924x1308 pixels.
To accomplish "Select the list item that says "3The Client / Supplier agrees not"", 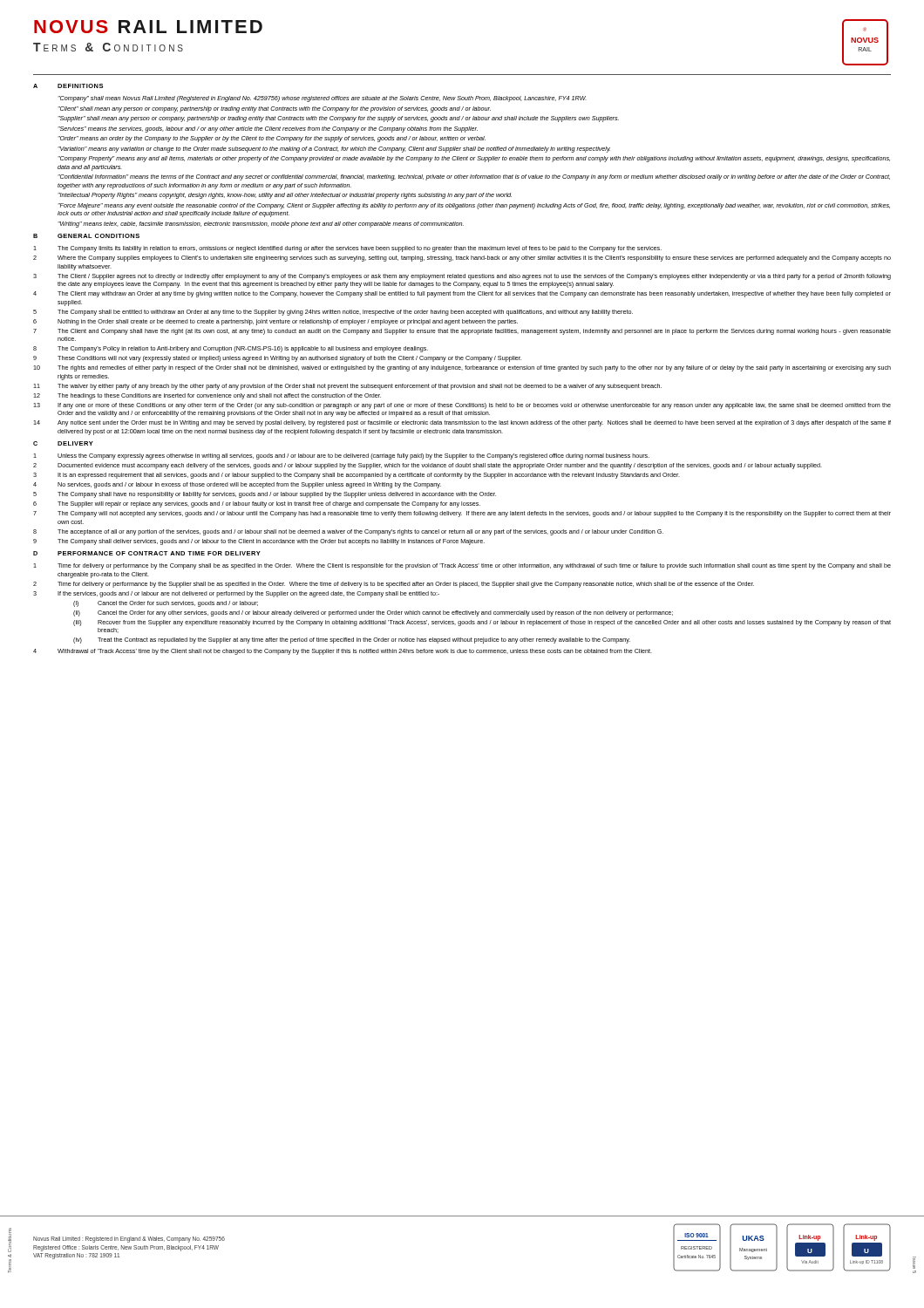I will pyautogui.click(x=462, y=280).
